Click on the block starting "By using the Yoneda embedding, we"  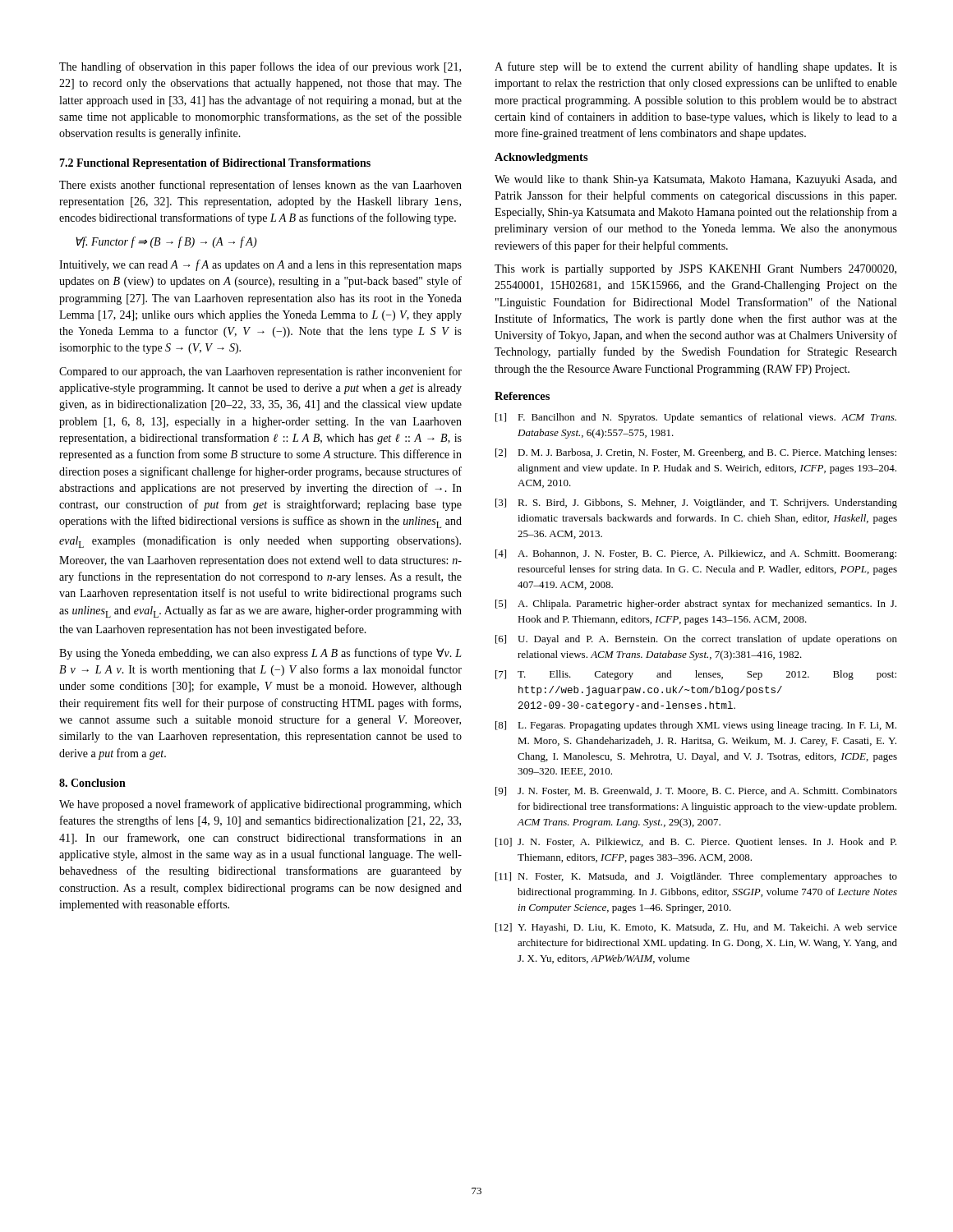[260, 704]
